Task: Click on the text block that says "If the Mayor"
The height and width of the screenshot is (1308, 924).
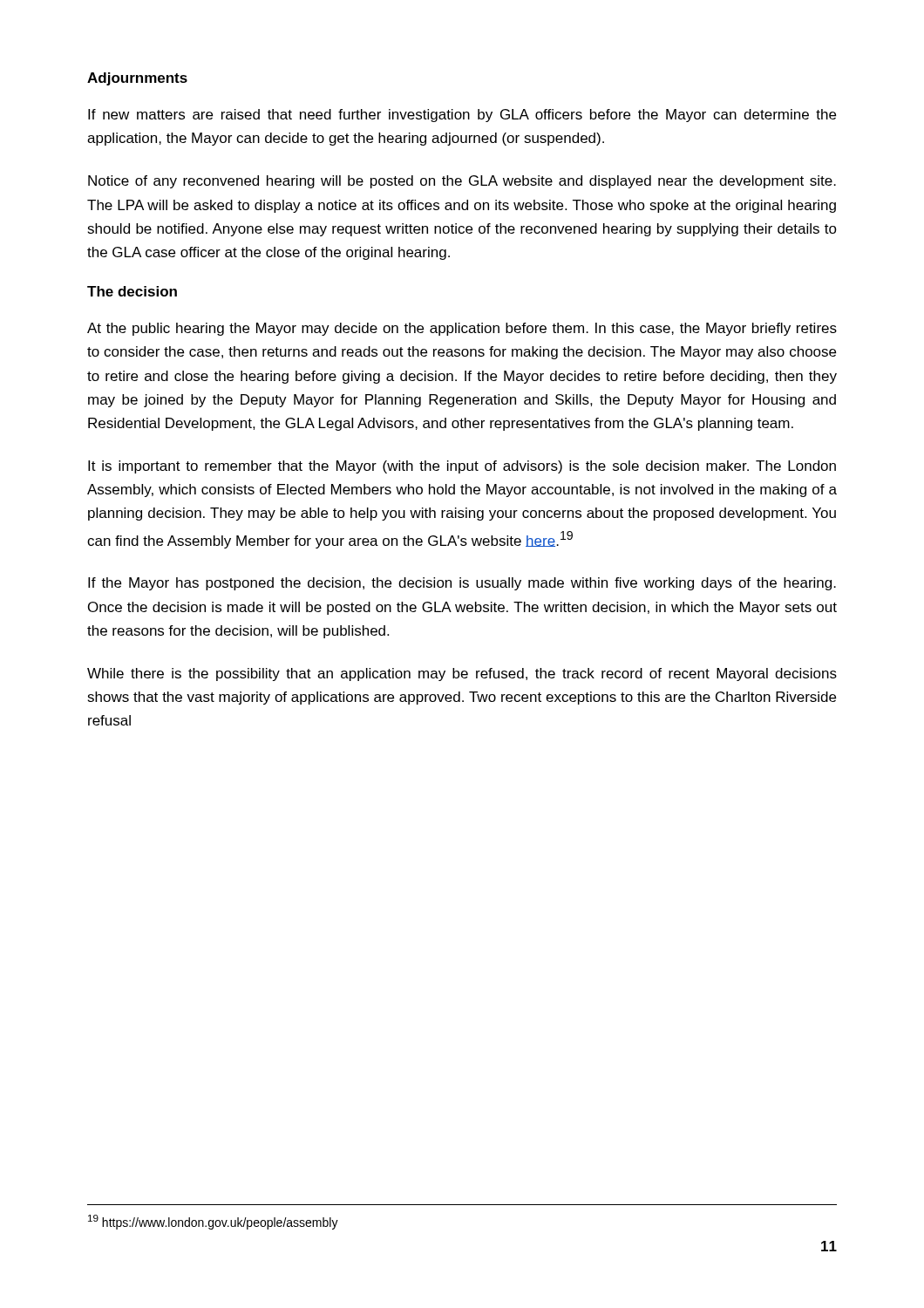Action: (x=462, y=607)
